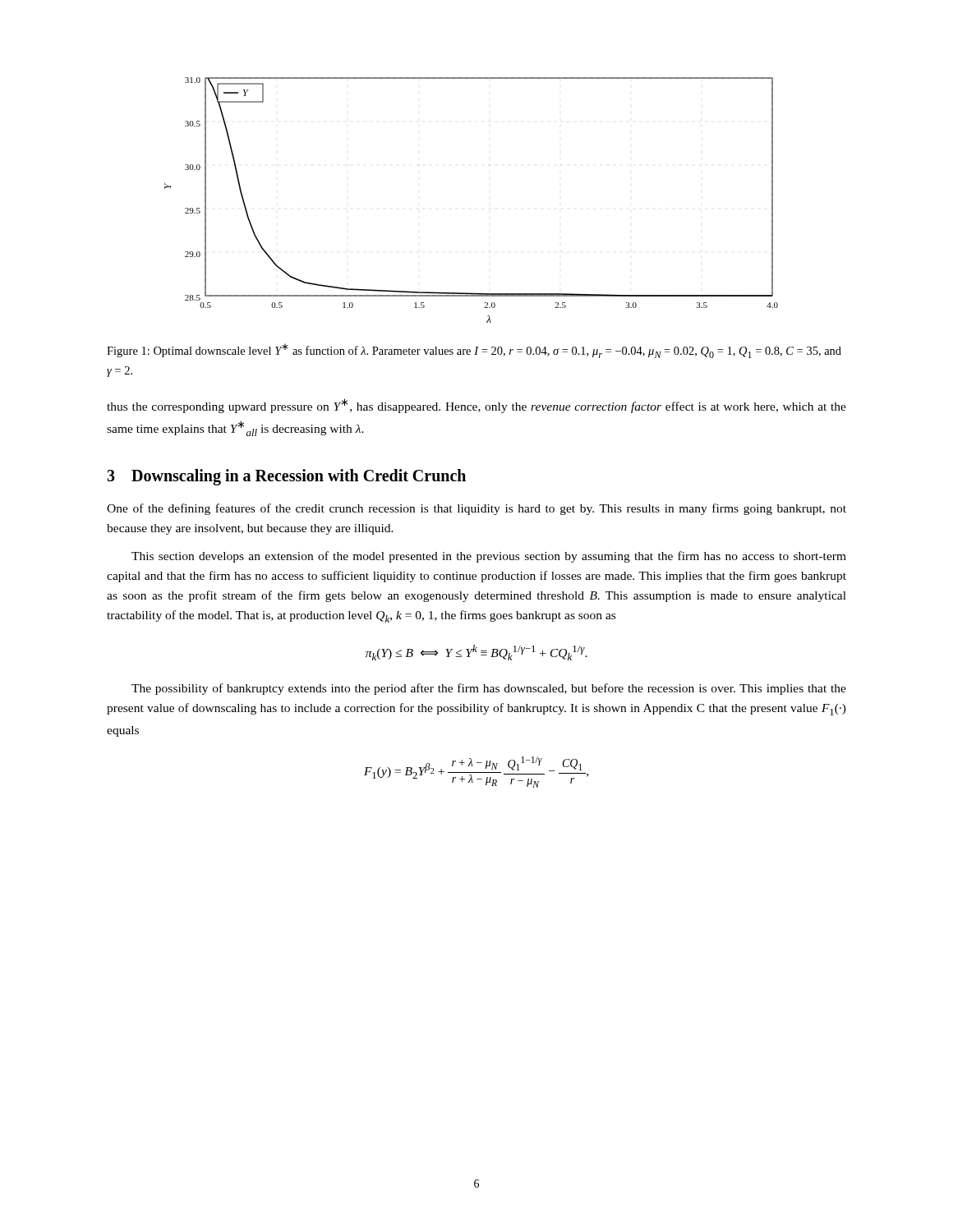Screen dimensions: 1232x953
Task: Select the text block that says "One of the defining"
Action: [x=476, y=518]
